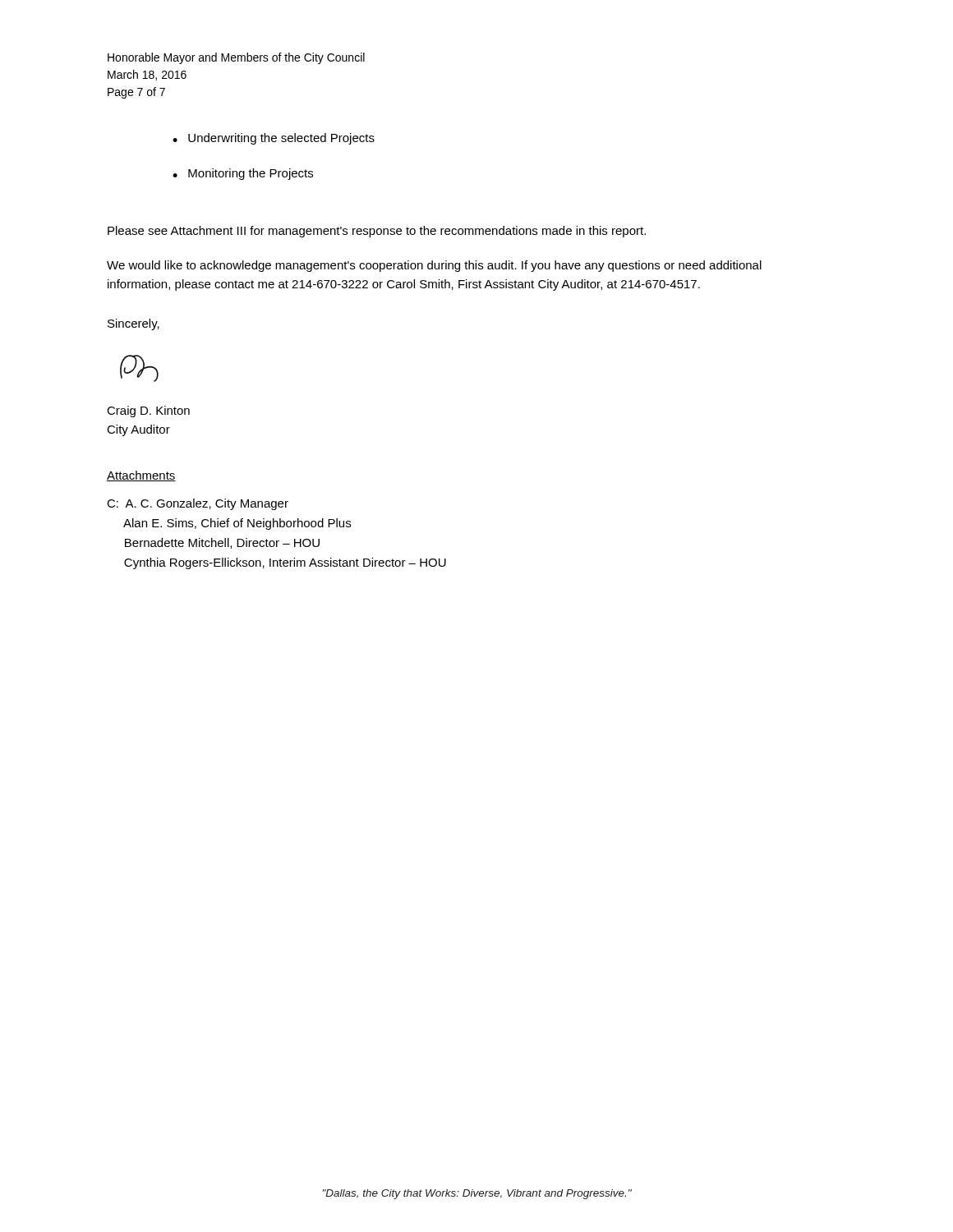Point to "• Underwriting the selected Projects"
The image size is (953, 1232).
pos(274,141)
